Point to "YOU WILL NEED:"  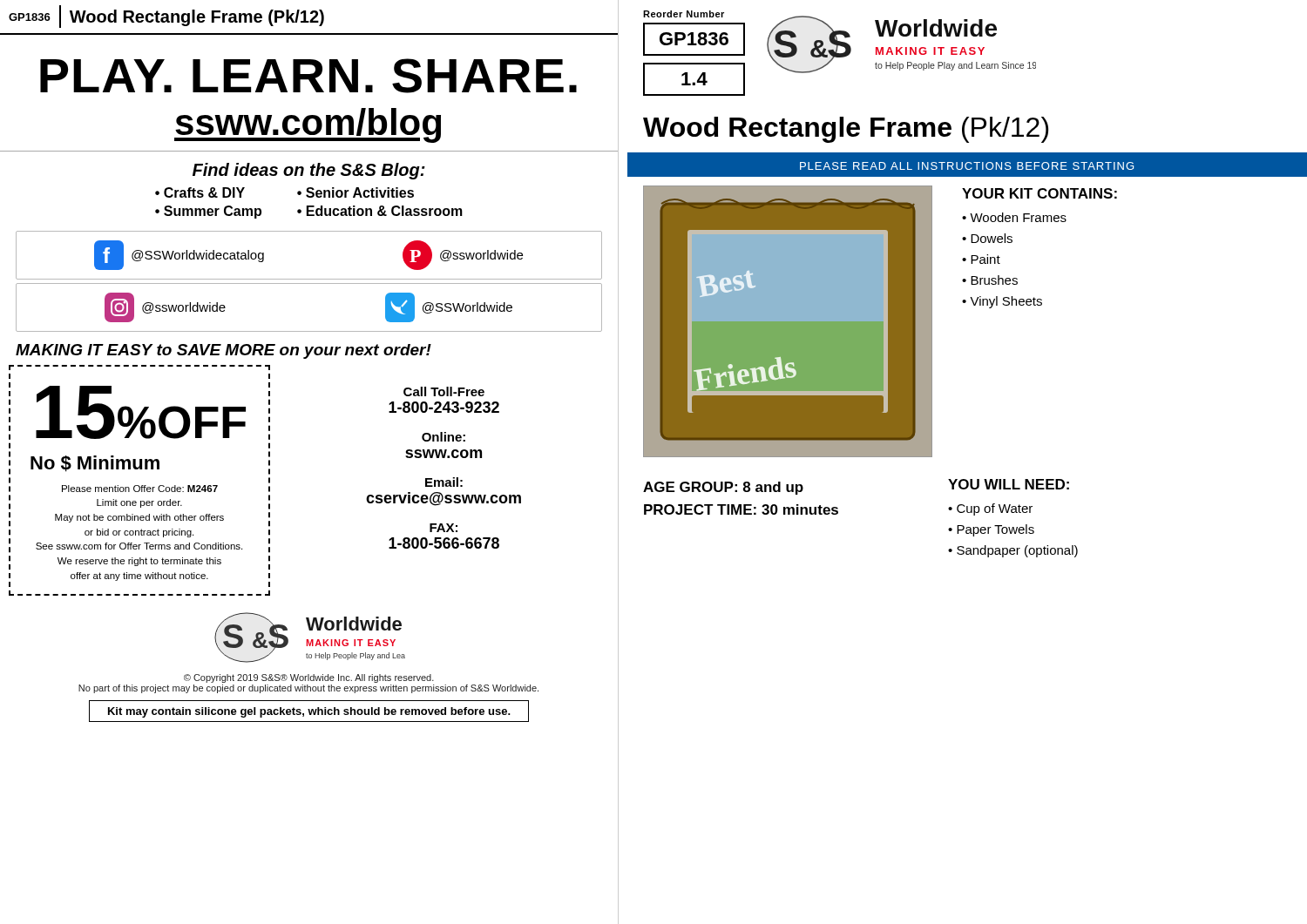click(x=1009, y=485)
